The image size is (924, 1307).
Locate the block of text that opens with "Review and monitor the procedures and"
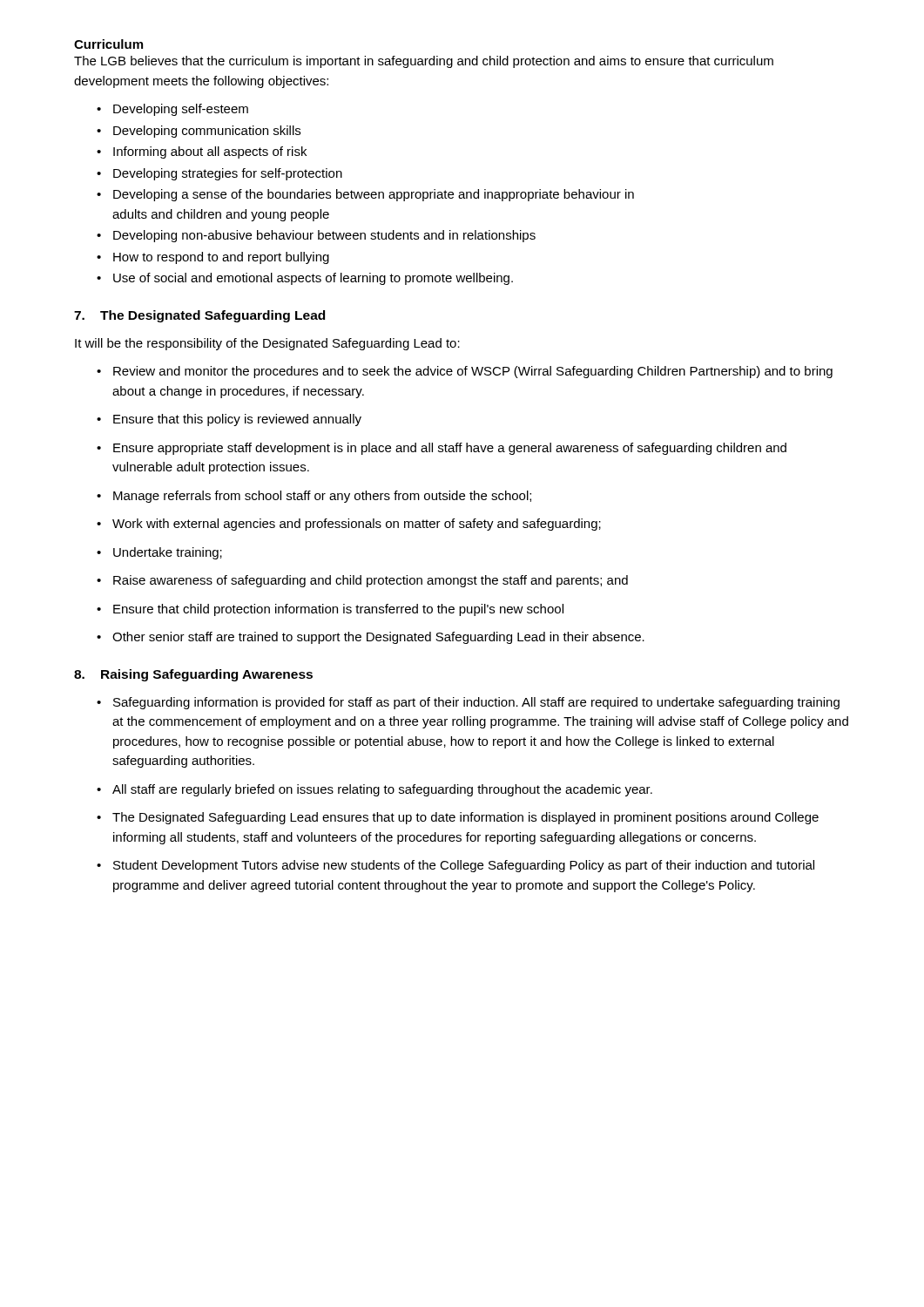(x=473, y=381)
